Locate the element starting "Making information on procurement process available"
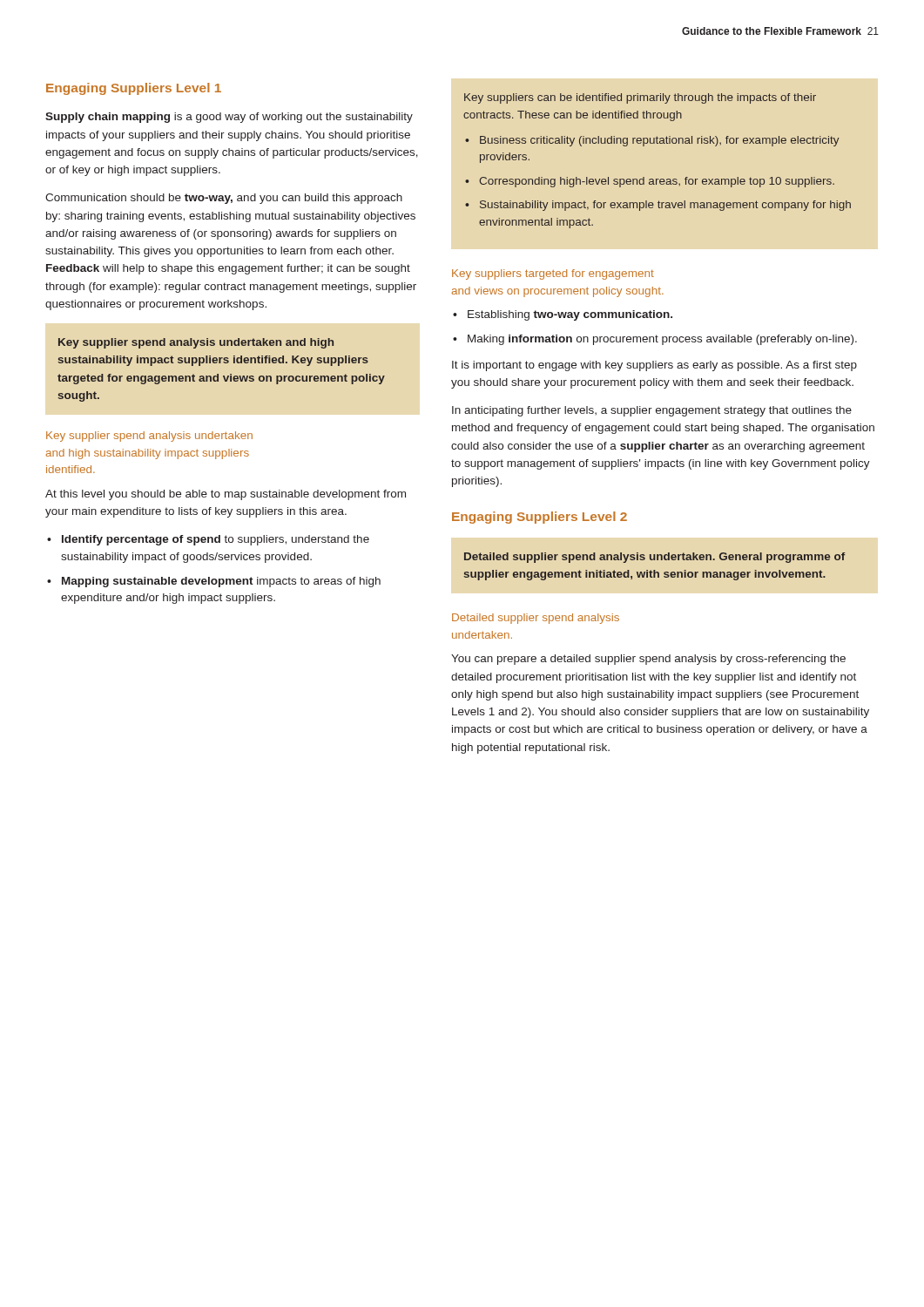Image resolution: width=924 pixels, height=1307 pixels. (662, 339)
